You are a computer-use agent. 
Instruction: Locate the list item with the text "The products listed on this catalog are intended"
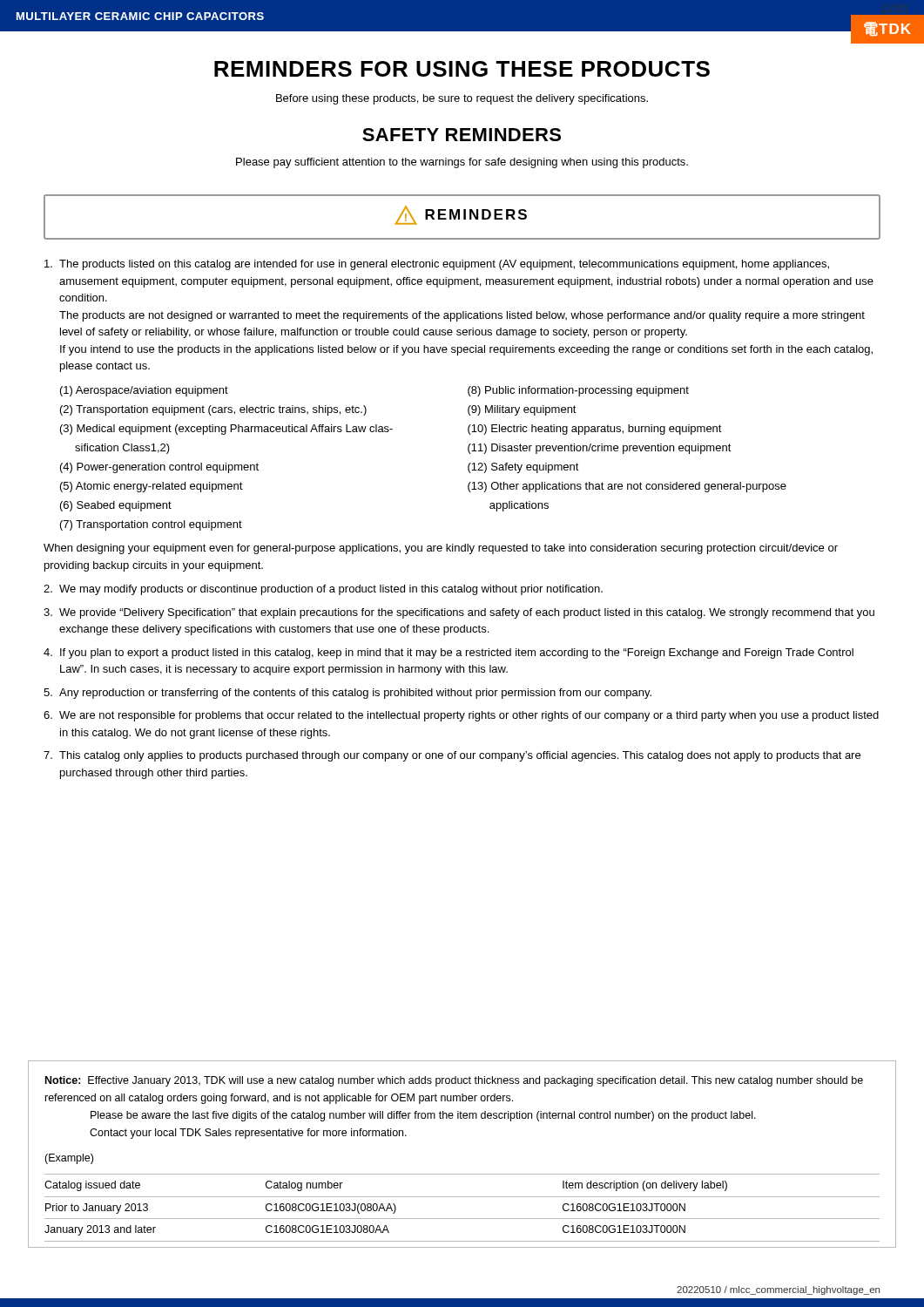[x=462, y=315]
